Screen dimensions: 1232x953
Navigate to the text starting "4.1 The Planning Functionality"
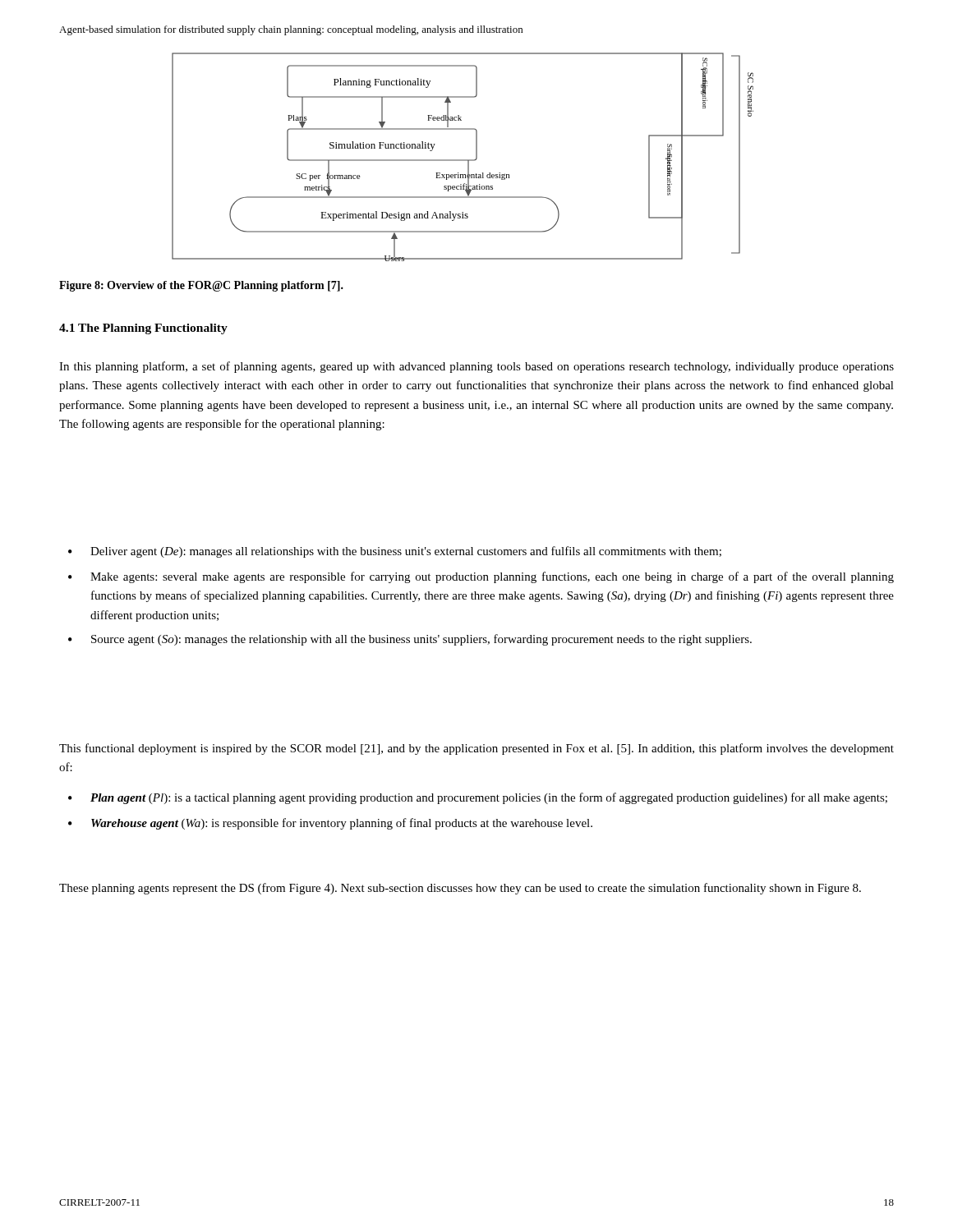tap(143, 327)
